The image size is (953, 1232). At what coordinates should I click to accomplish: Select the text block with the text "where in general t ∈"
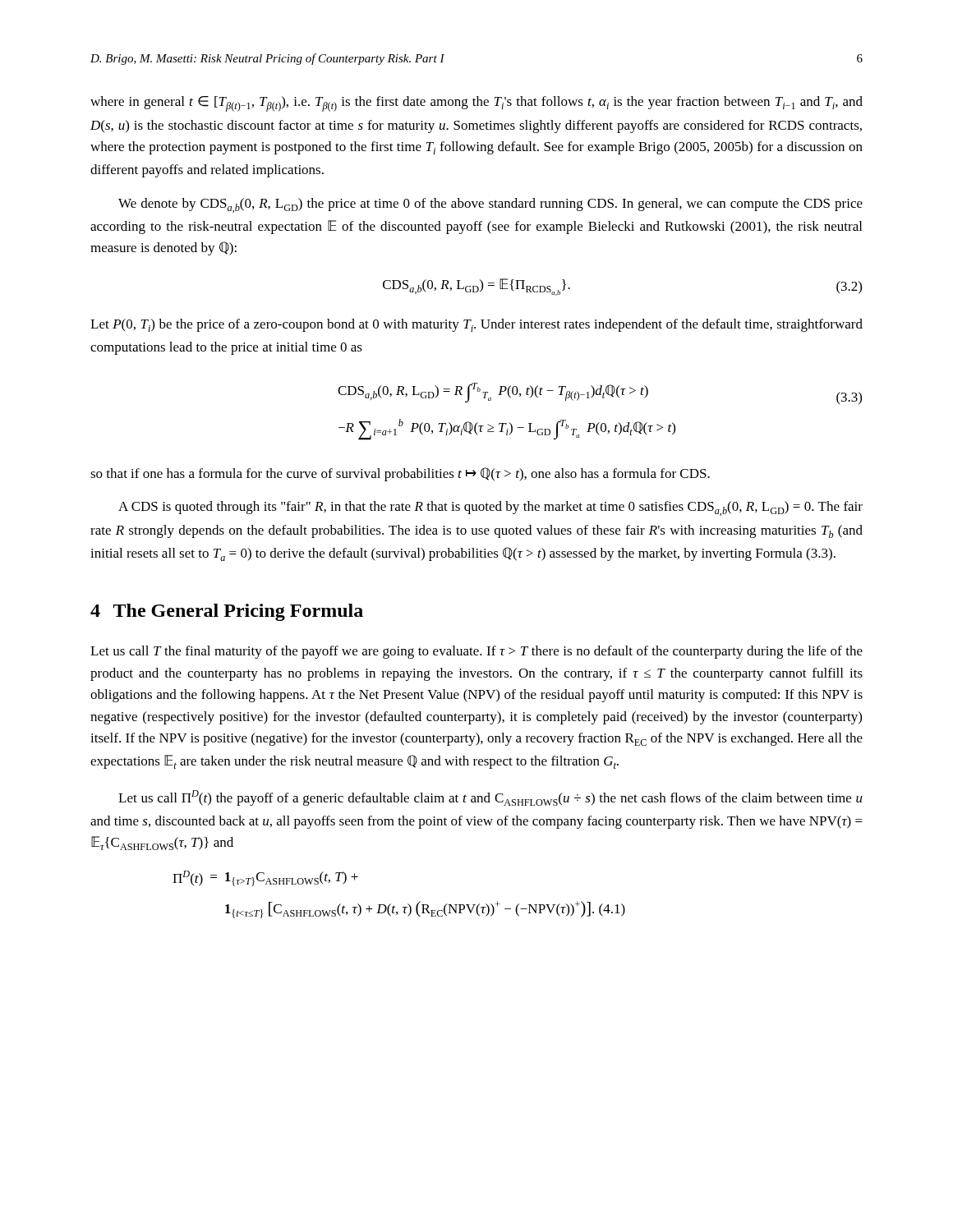coord(476,136)
